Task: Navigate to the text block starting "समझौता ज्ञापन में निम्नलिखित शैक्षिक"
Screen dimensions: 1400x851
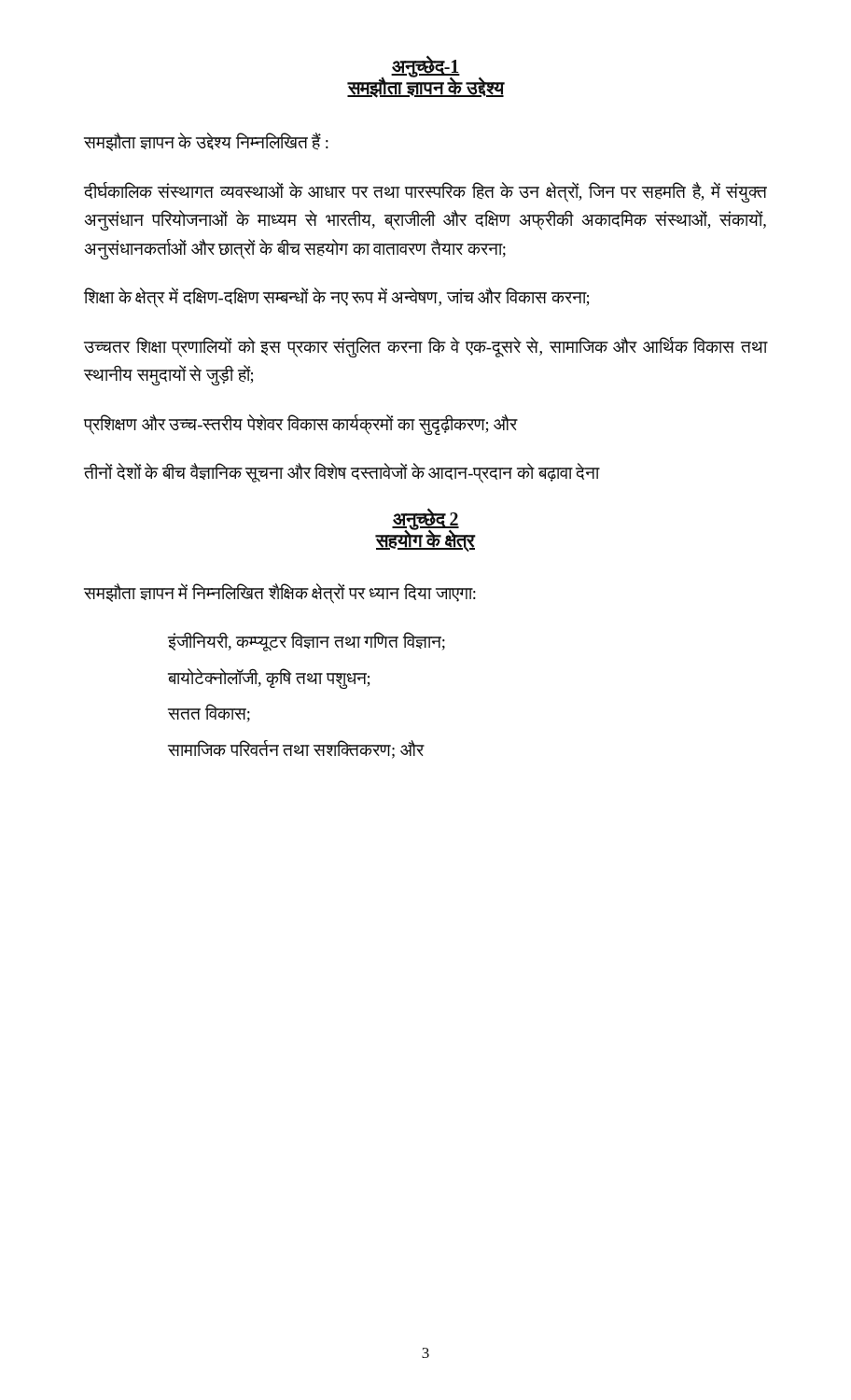Action: pos(280,593)
